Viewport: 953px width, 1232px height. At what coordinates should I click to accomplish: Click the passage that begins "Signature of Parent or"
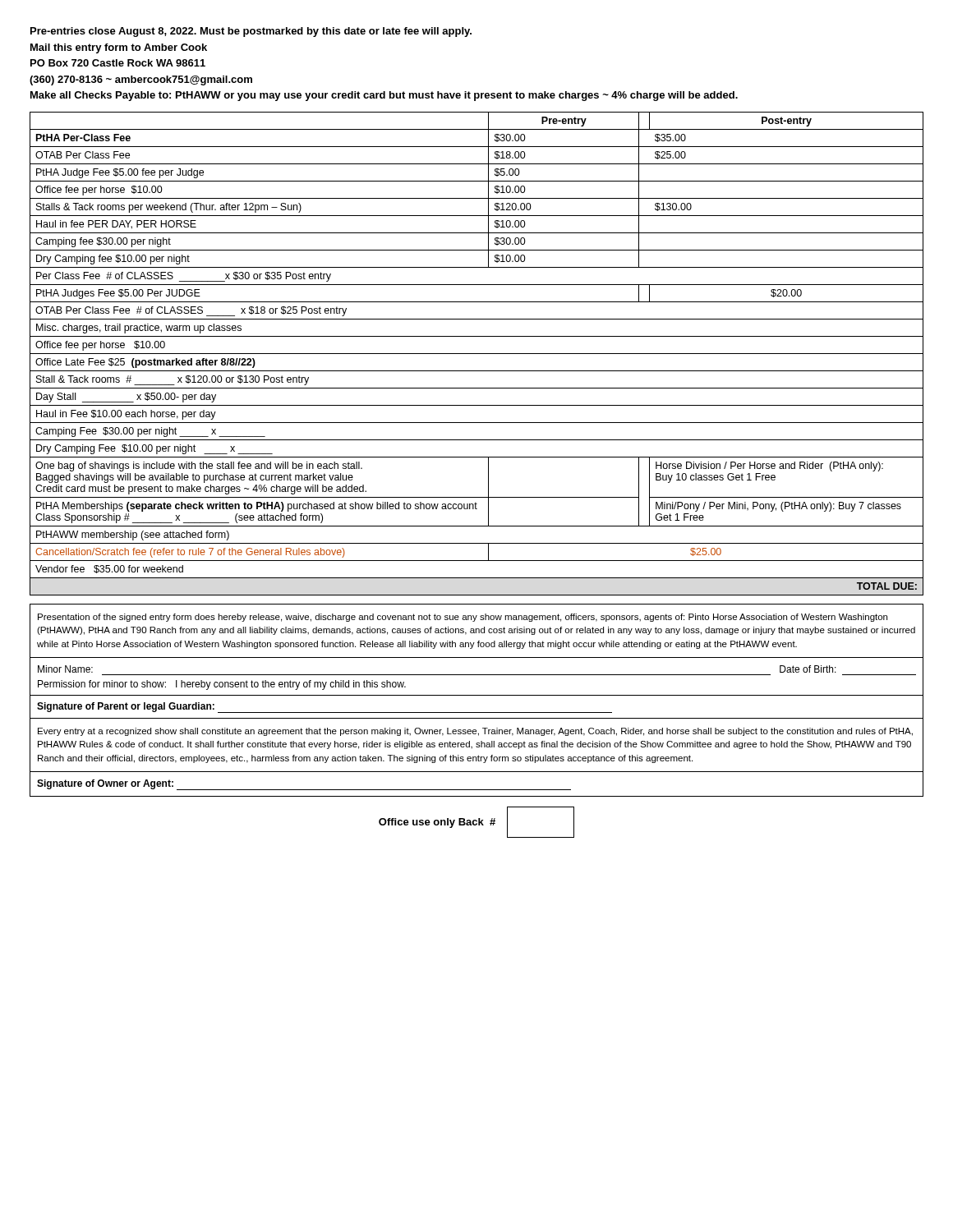325,706
